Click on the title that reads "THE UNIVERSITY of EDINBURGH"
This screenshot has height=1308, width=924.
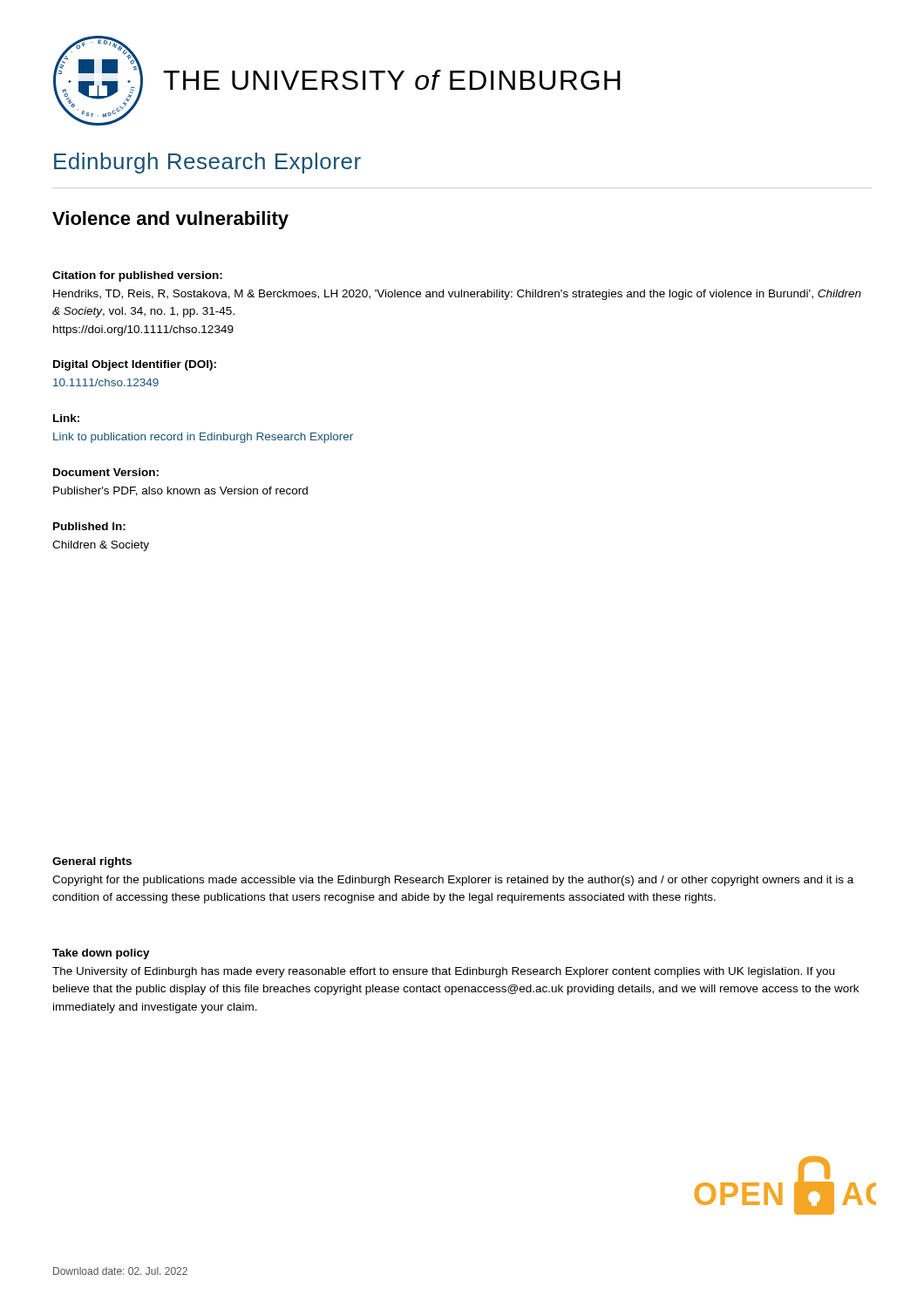pyautogui.click(x=393, y=80)
